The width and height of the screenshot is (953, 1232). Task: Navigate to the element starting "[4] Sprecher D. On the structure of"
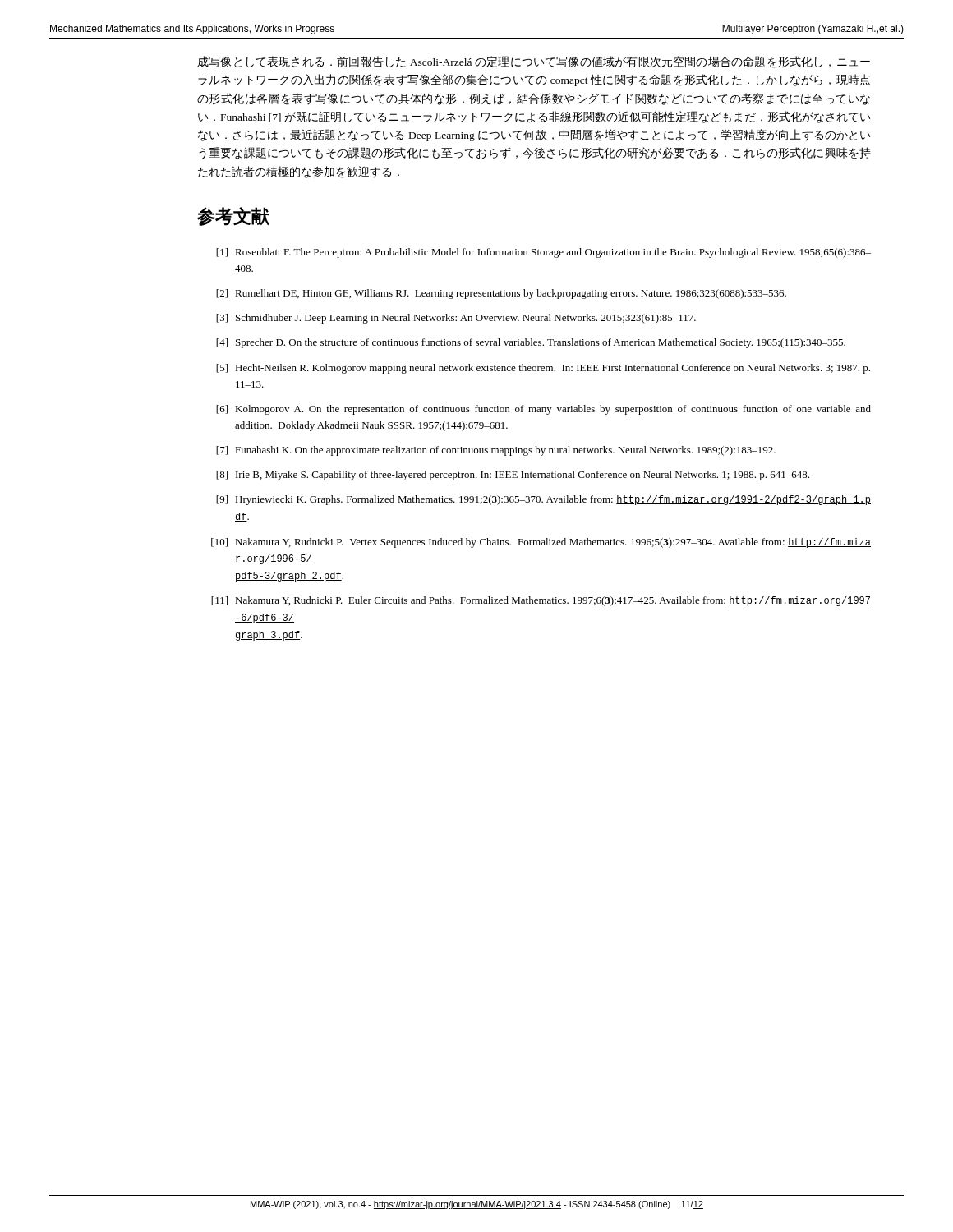534,343
